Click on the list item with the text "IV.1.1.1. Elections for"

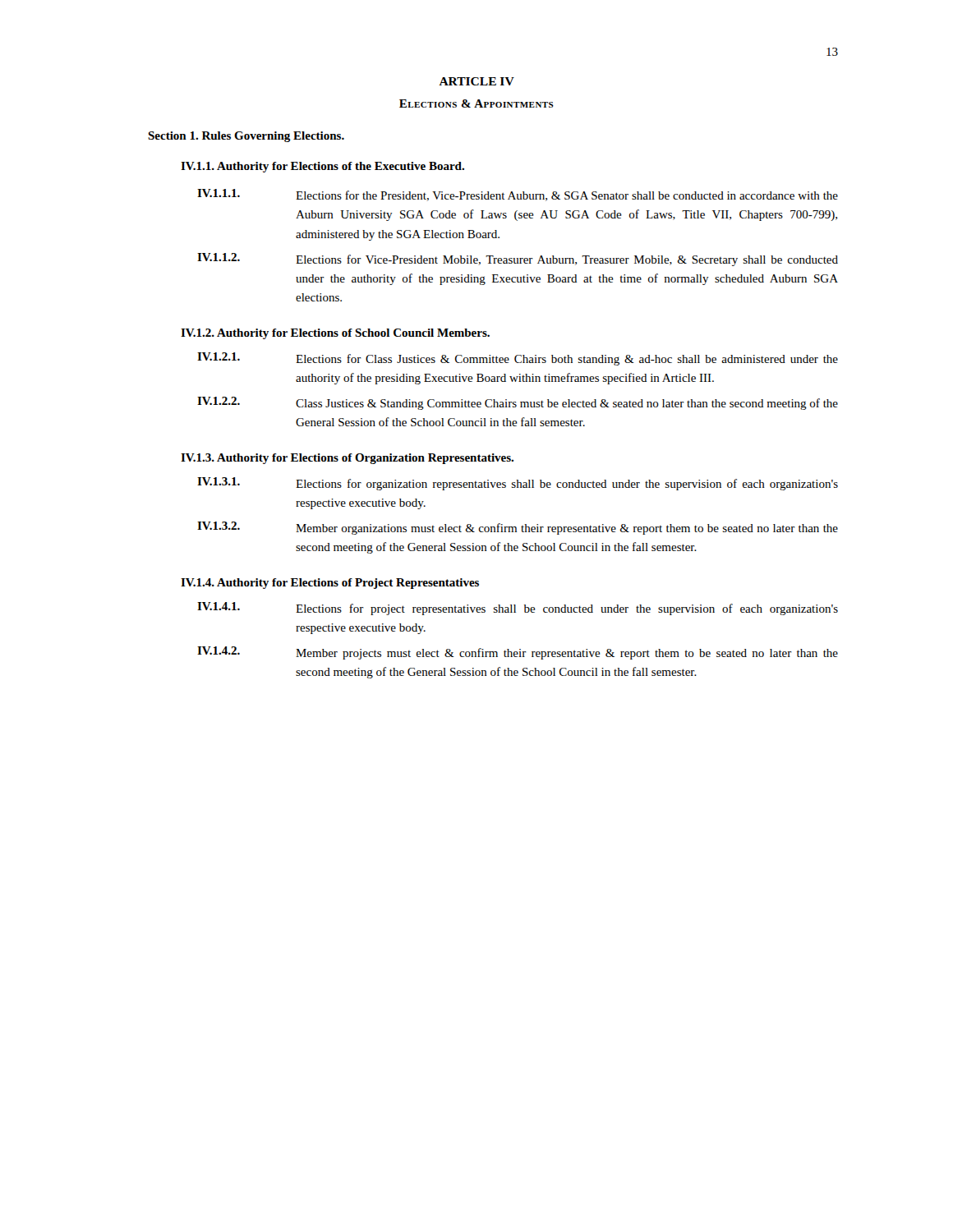click(518, 215)
